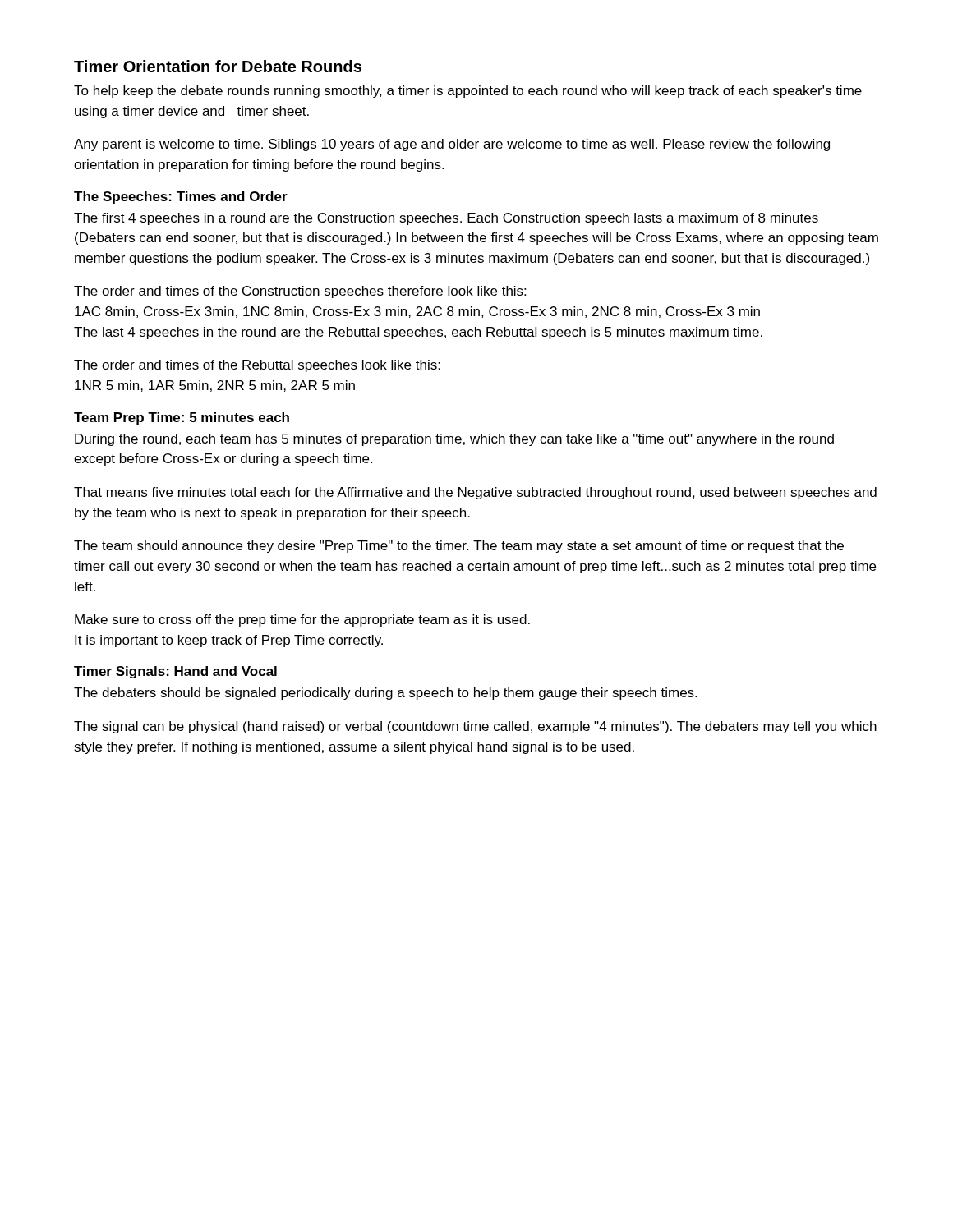Find the text block starting "Timer Signals: Hand and"

[x=176, y=672]
